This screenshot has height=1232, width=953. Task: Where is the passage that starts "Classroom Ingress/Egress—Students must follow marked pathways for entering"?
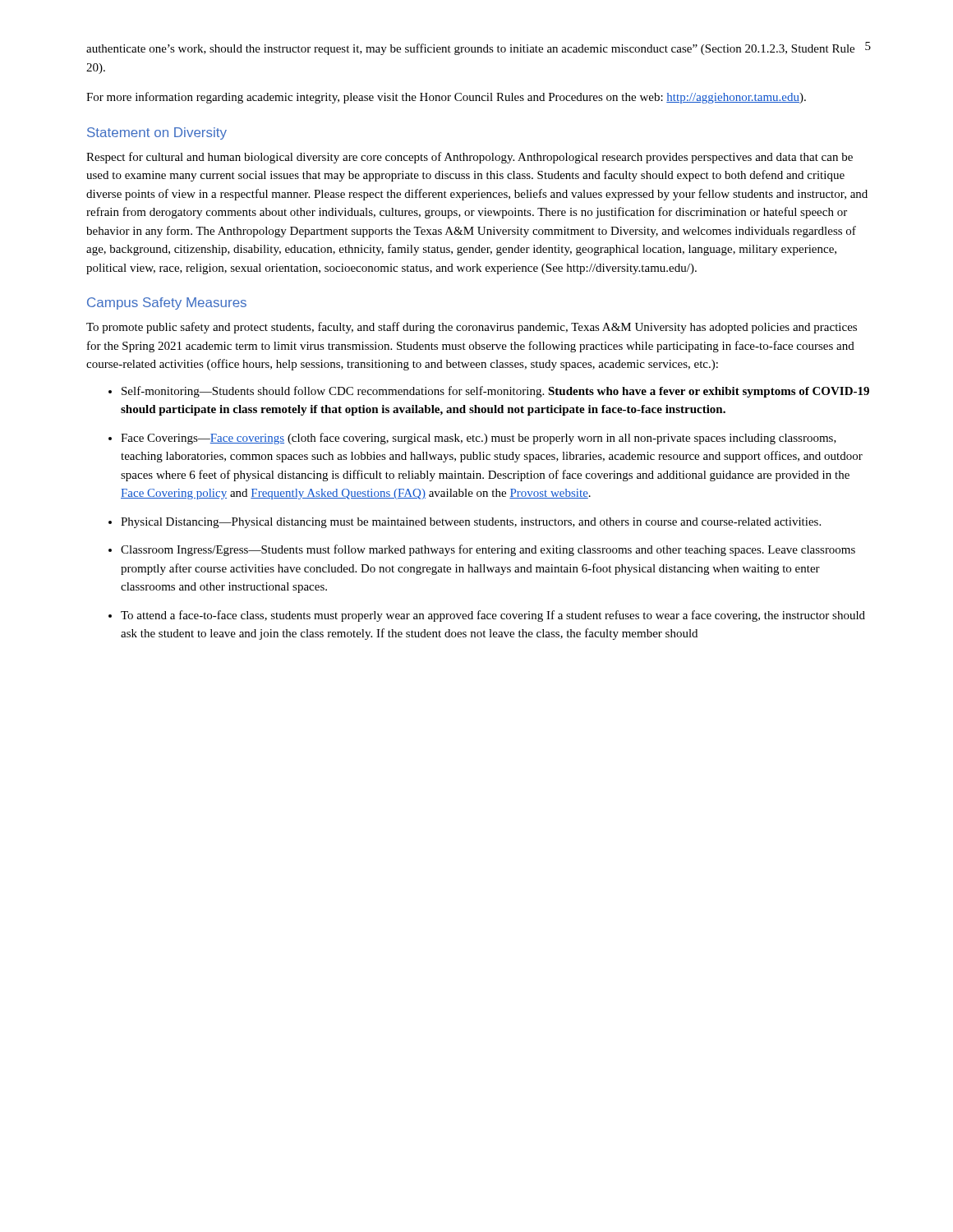coord(488,568)
